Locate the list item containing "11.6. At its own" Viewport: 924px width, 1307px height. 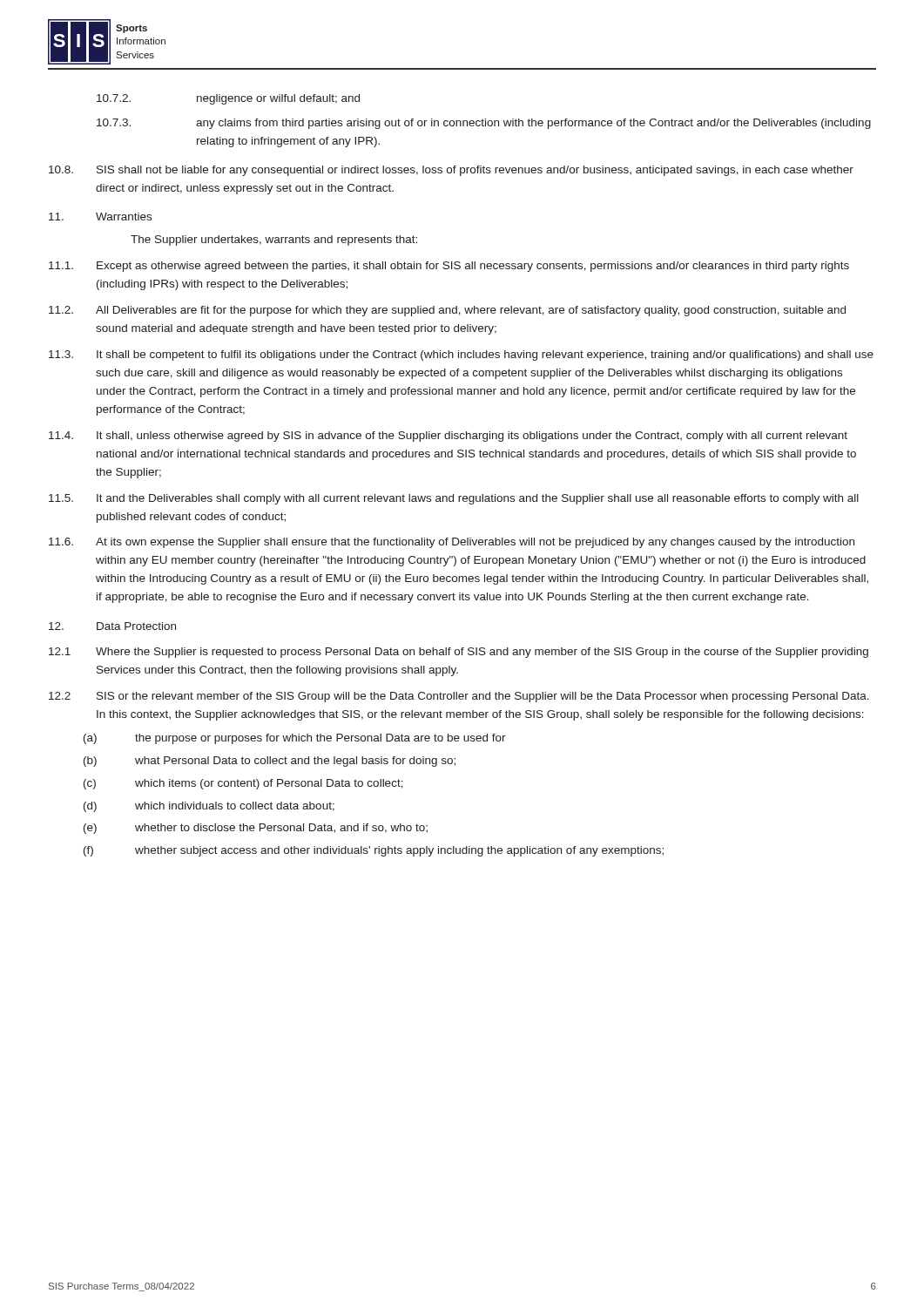tap(462, 570)
